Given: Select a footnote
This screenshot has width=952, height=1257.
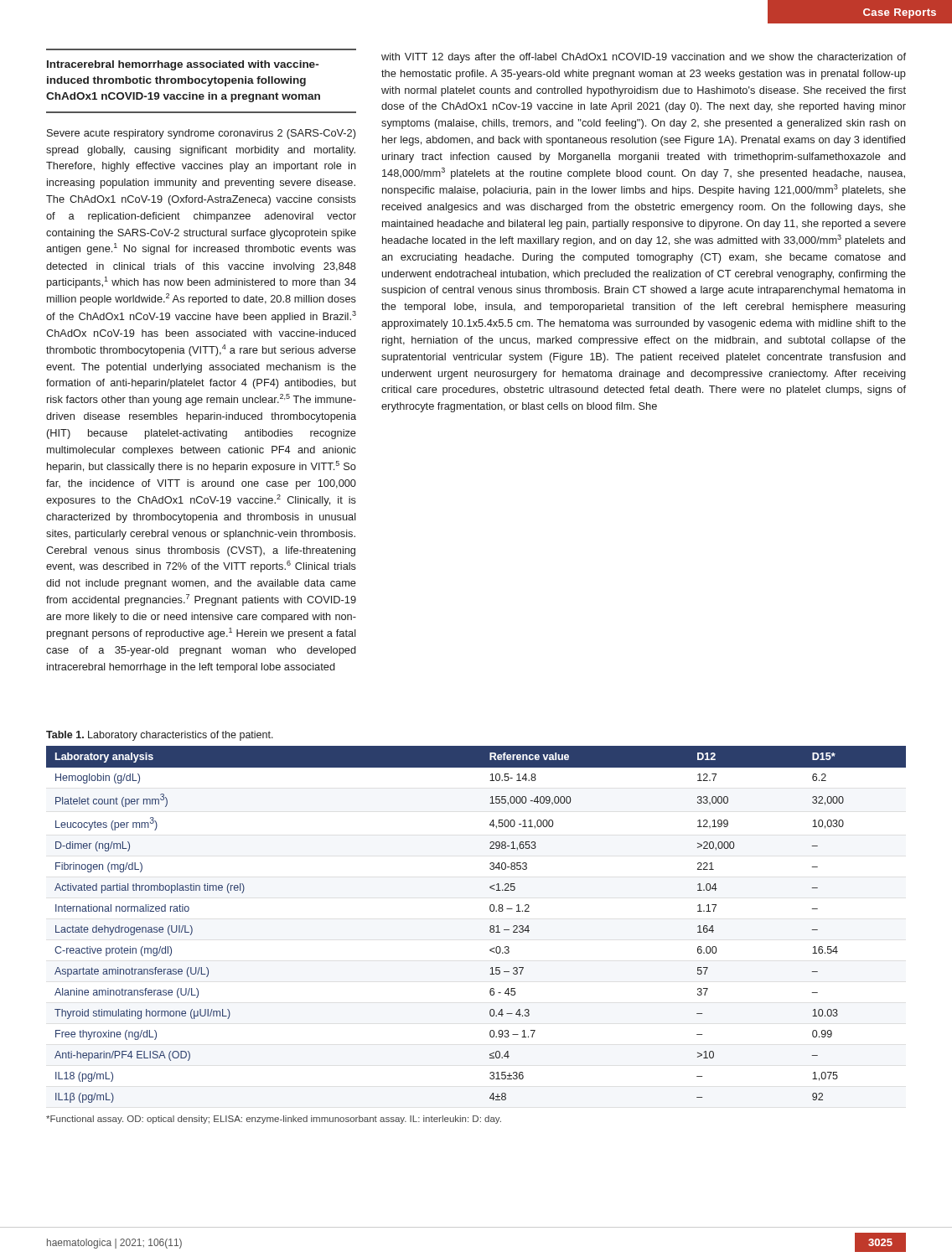Looking at the screenshot, I should 274,1119.
